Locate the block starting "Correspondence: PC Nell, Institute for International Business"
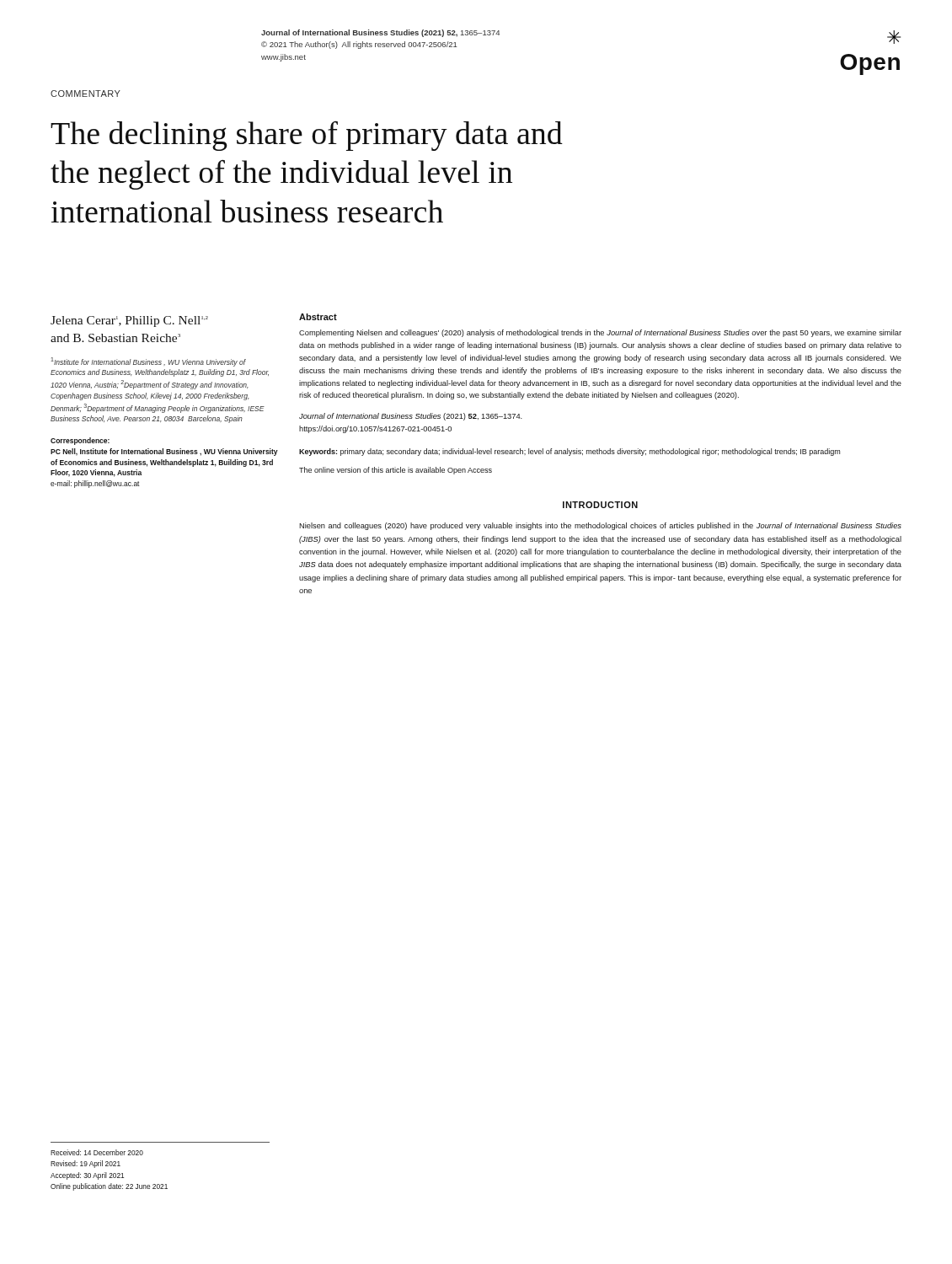952x1264 pixels. pos(164,463)
